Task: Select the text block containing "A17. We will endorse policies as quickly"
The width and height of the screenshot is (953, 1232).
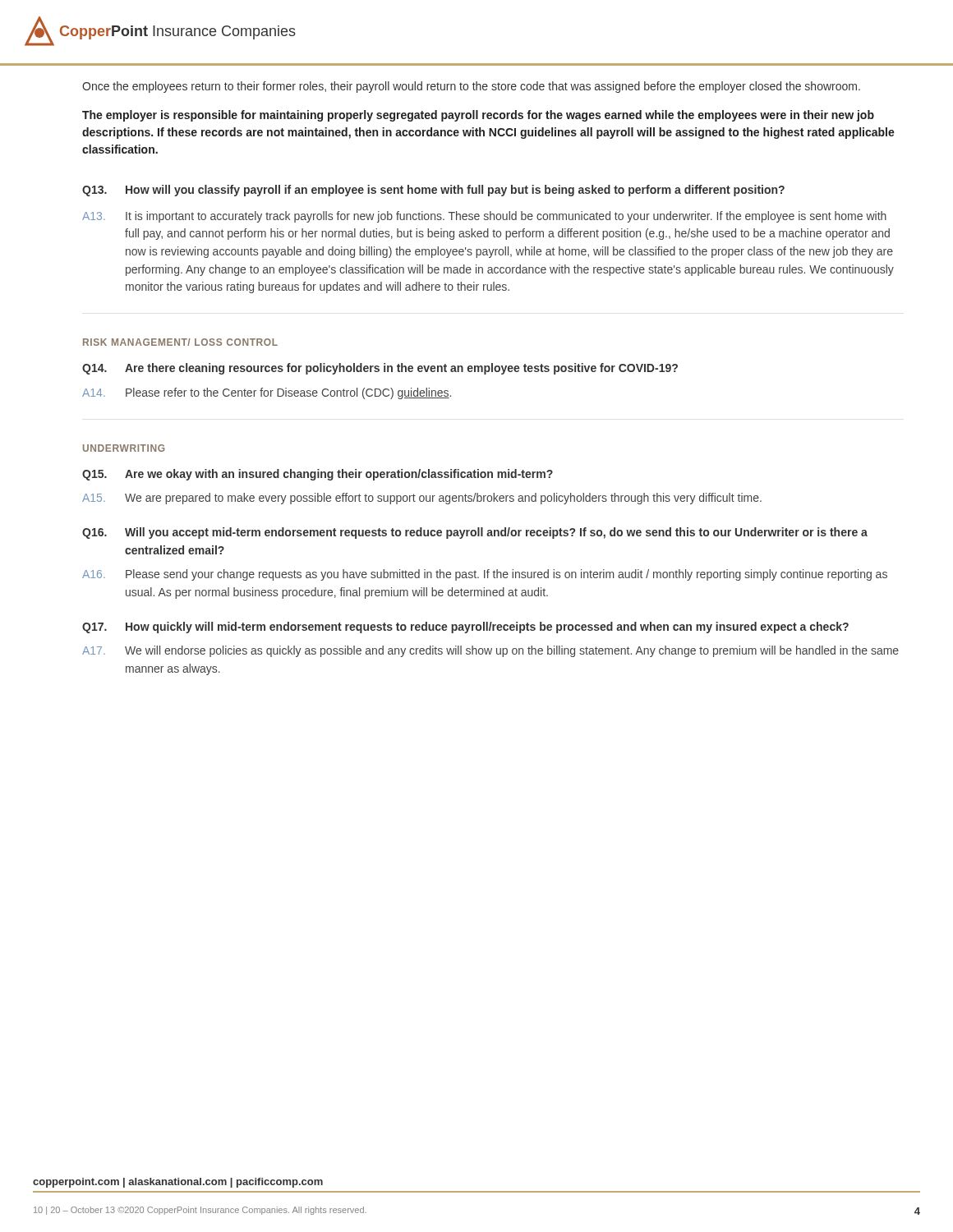Action: coord(493,660)
